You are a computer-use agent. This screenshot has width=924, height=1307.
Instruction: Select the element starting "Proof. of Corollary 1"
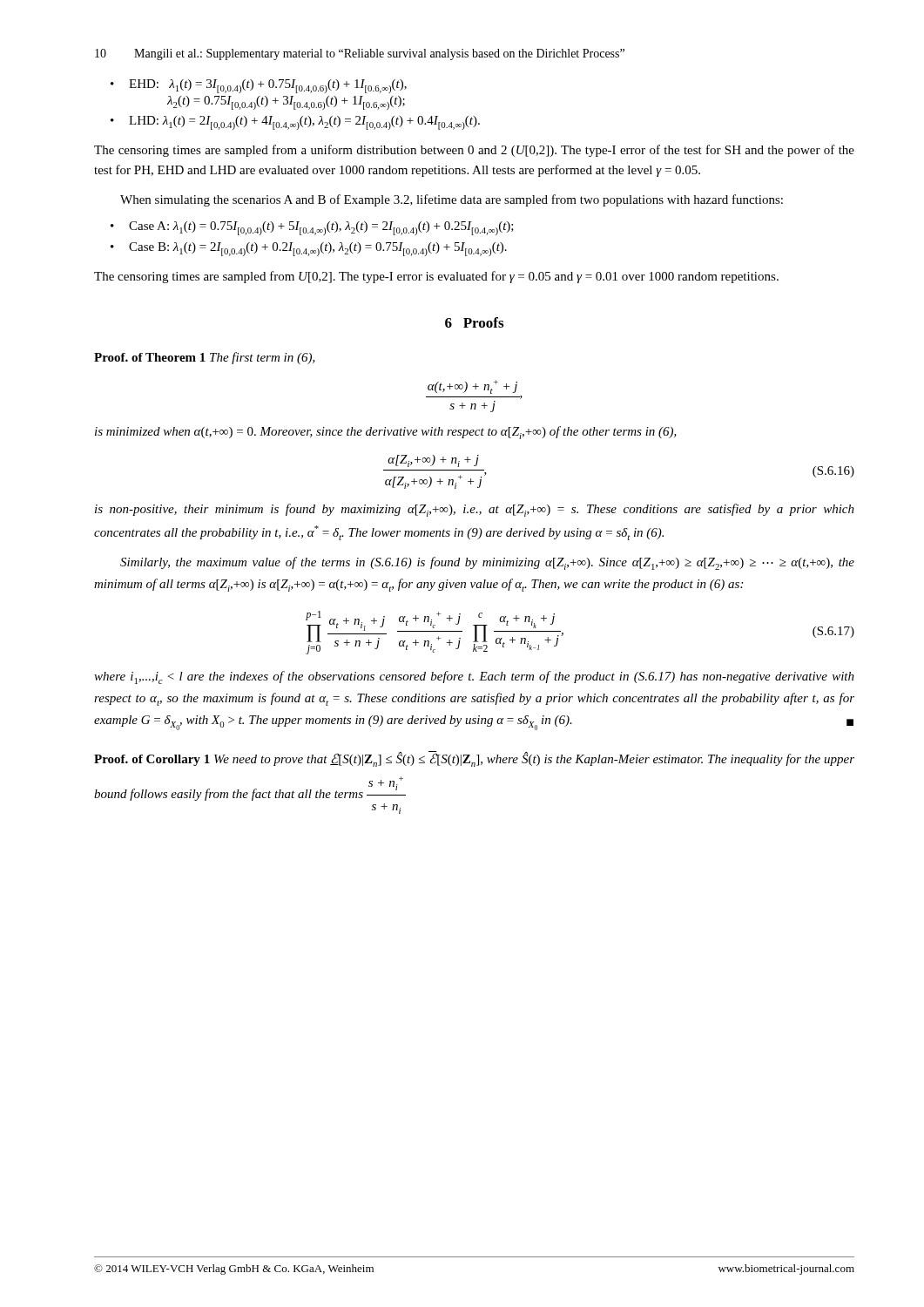(474, 759)
